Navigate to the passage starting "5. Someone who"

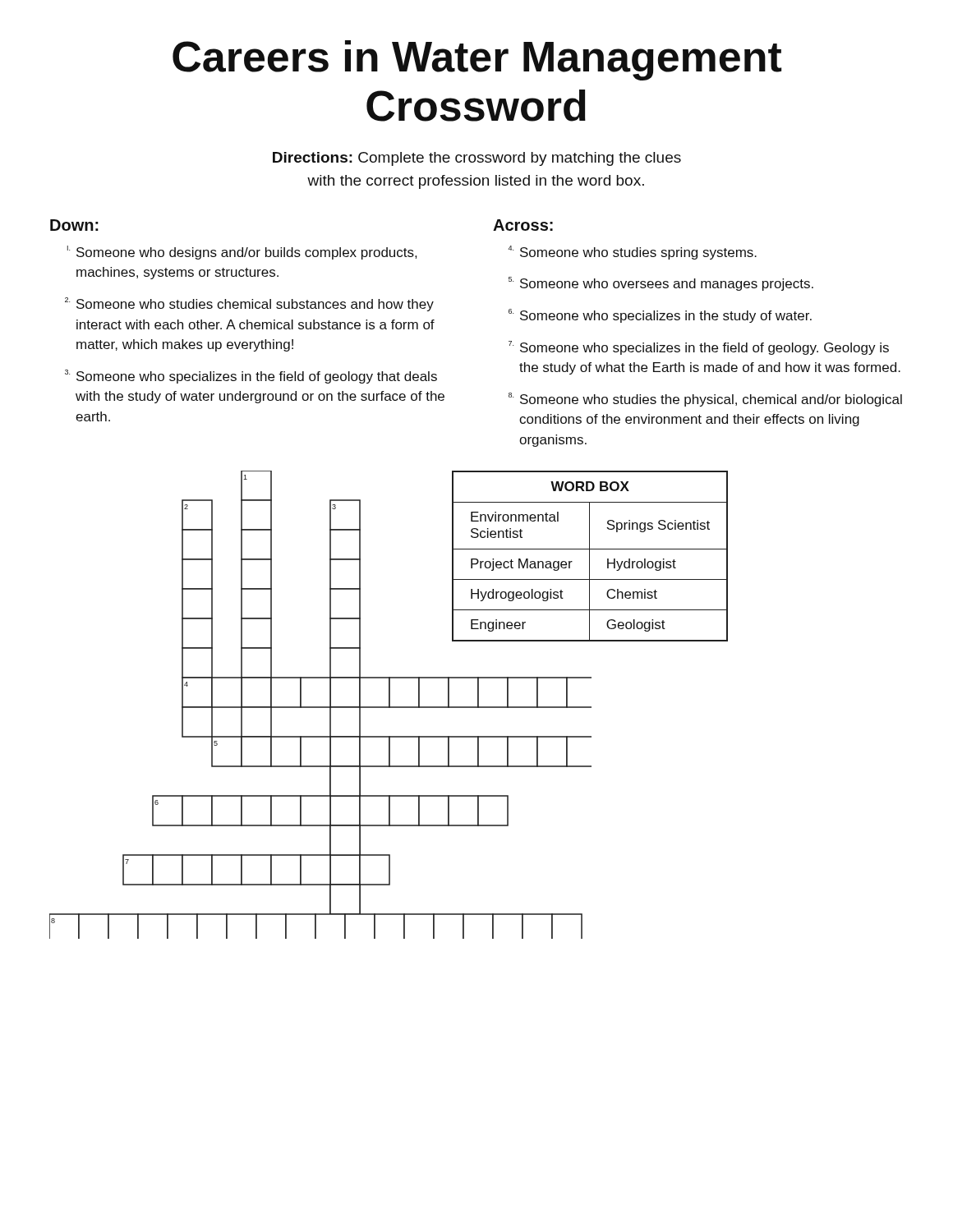click(x=698, y=285)
